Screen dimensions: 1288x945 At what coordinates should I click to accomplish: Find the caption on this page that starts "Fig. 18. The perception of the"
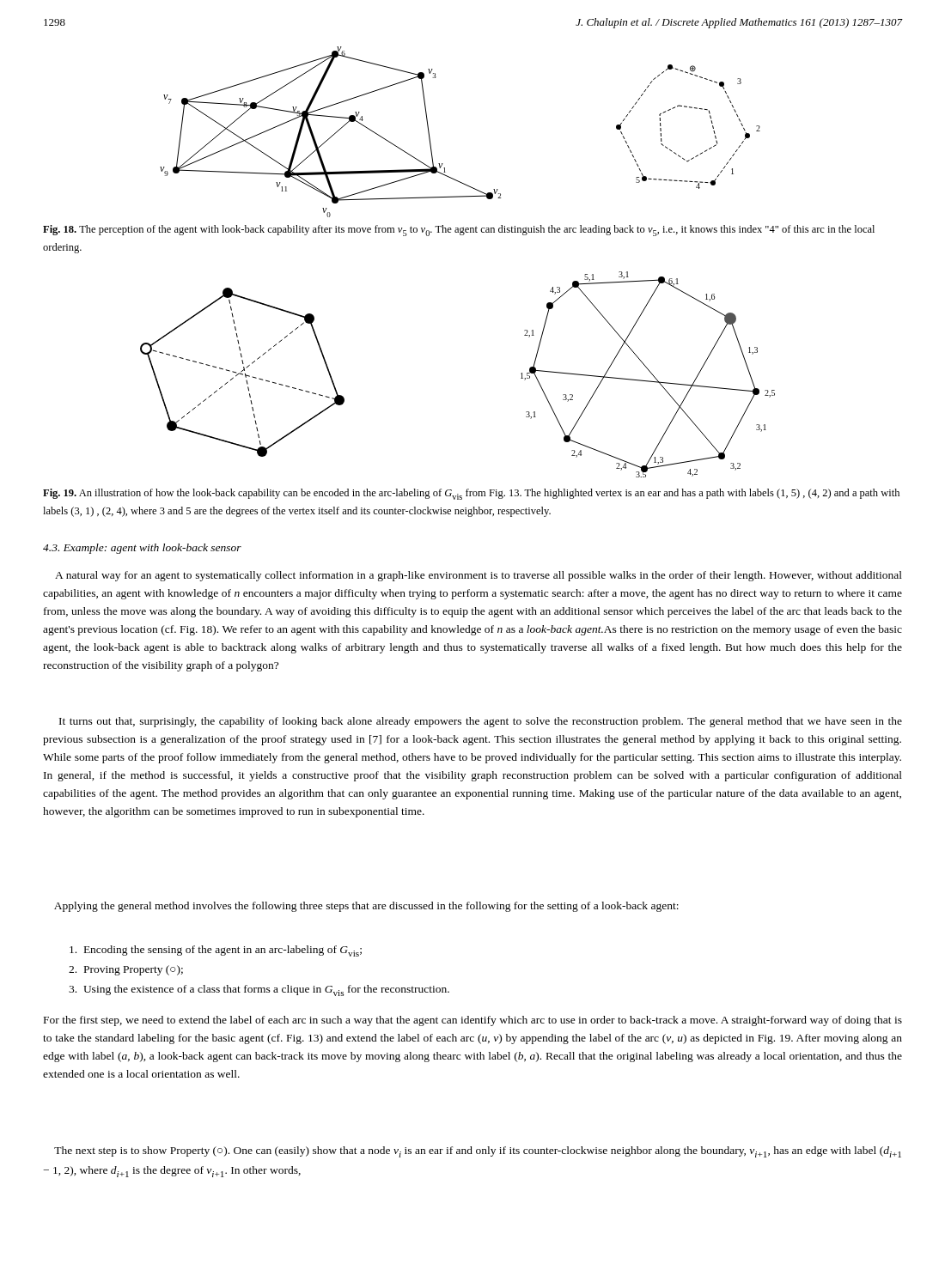pyautogui.click(x=459, y=238)
